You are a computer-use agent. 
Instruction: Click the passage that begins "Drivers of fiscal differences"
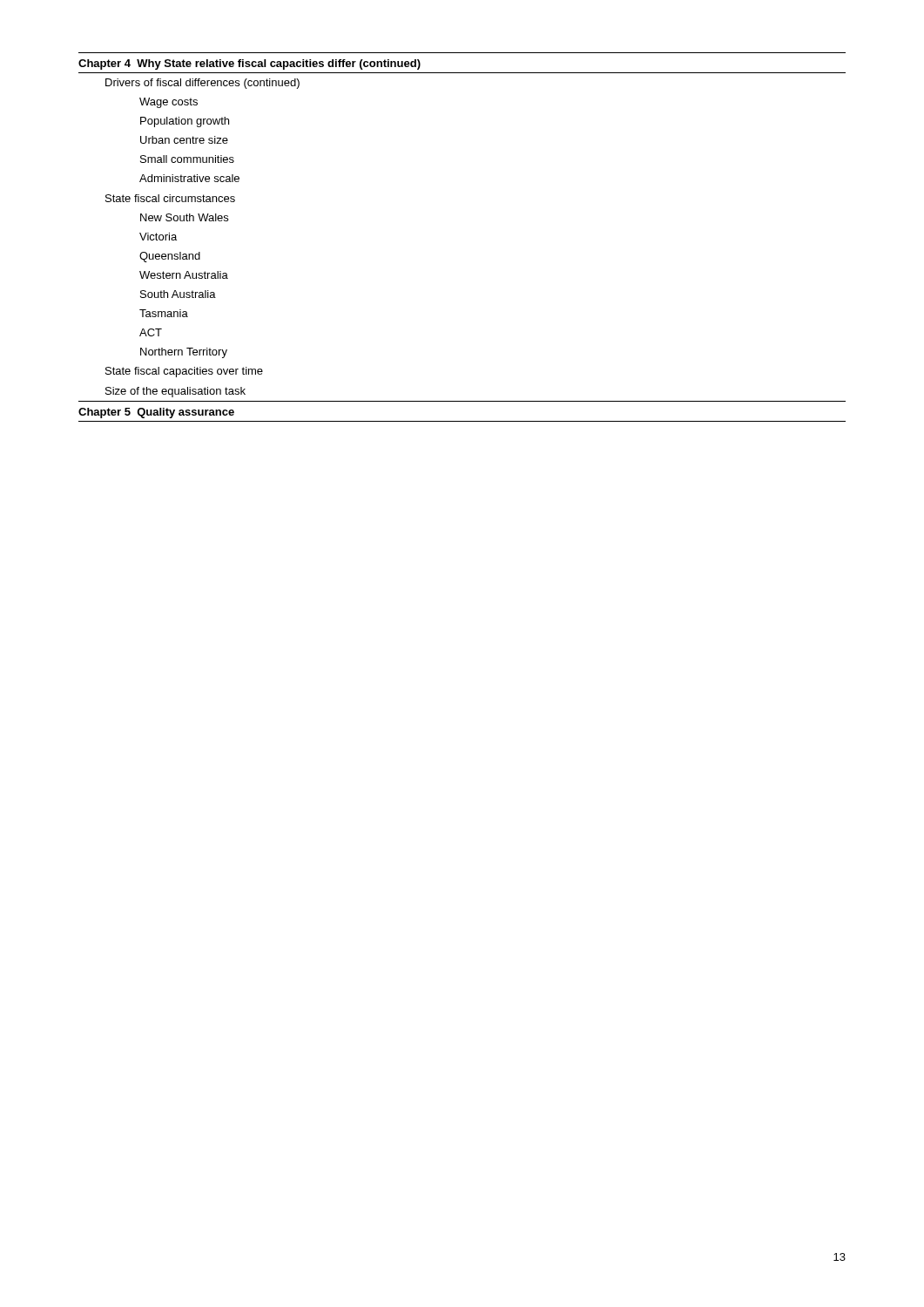pyautogui.click(x=202, y=82)
